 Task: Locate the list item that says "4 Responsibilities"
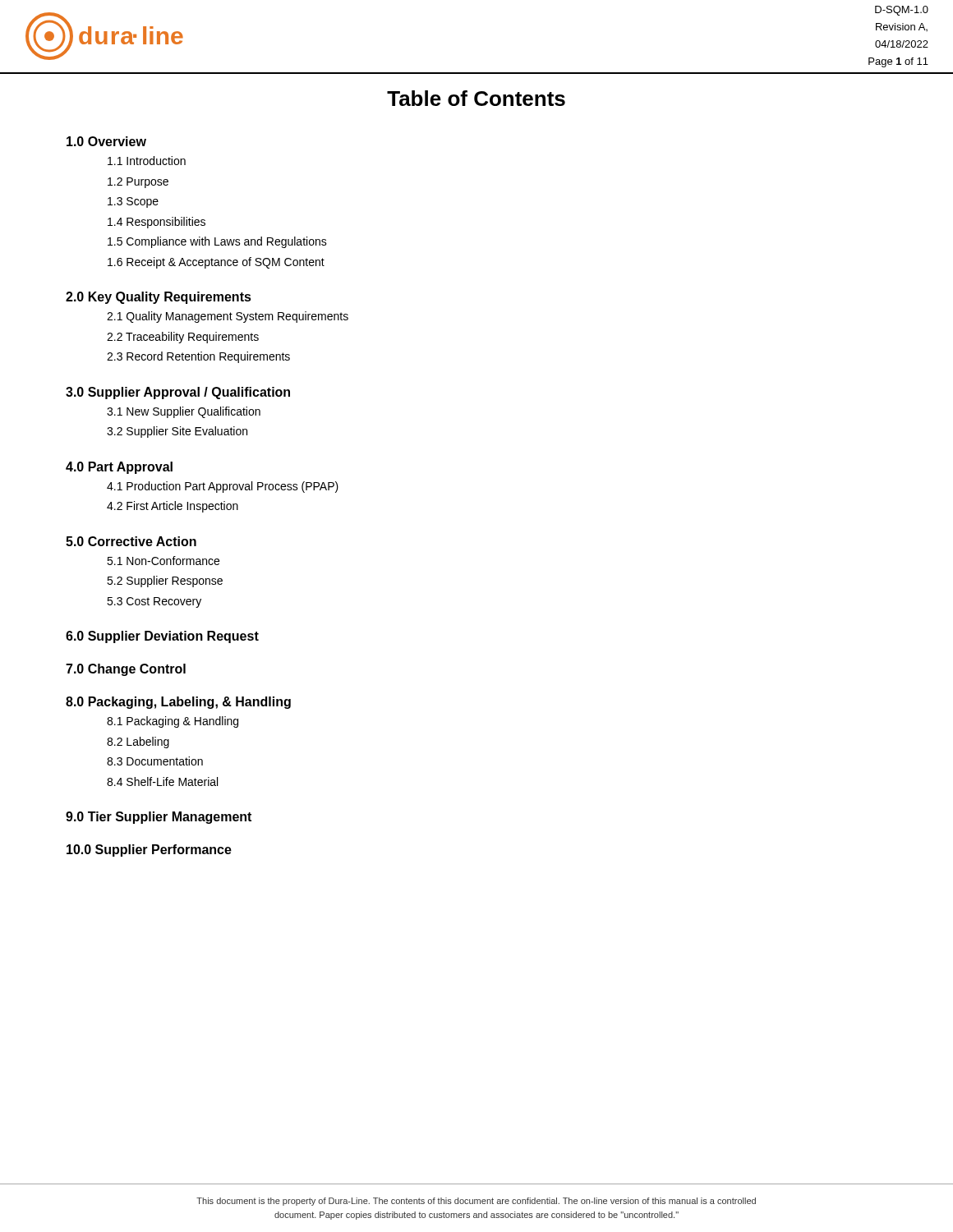[156, 221]
